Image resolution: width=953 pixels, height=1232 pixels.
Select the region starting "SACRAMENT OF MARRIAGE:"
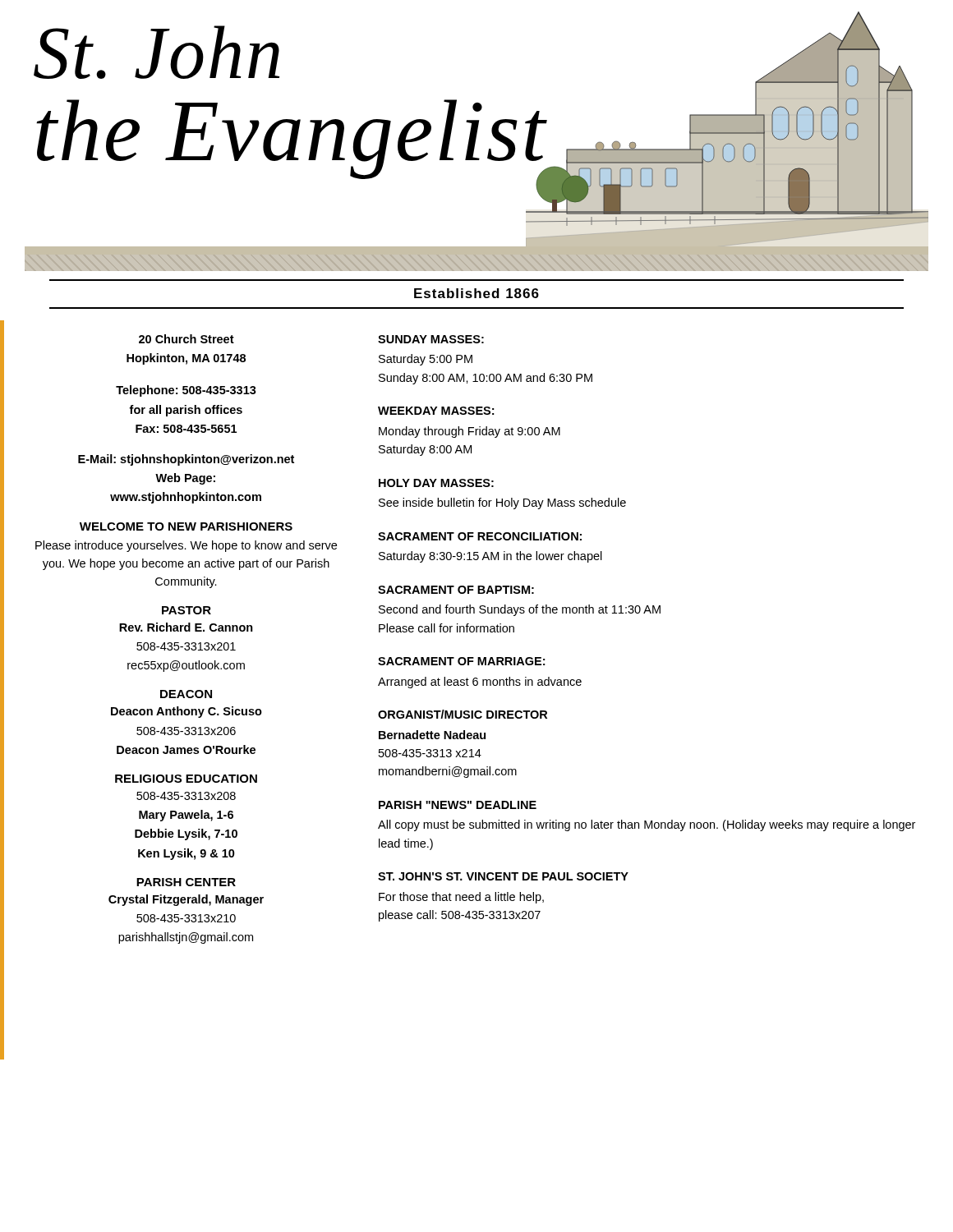coord(462,661)
